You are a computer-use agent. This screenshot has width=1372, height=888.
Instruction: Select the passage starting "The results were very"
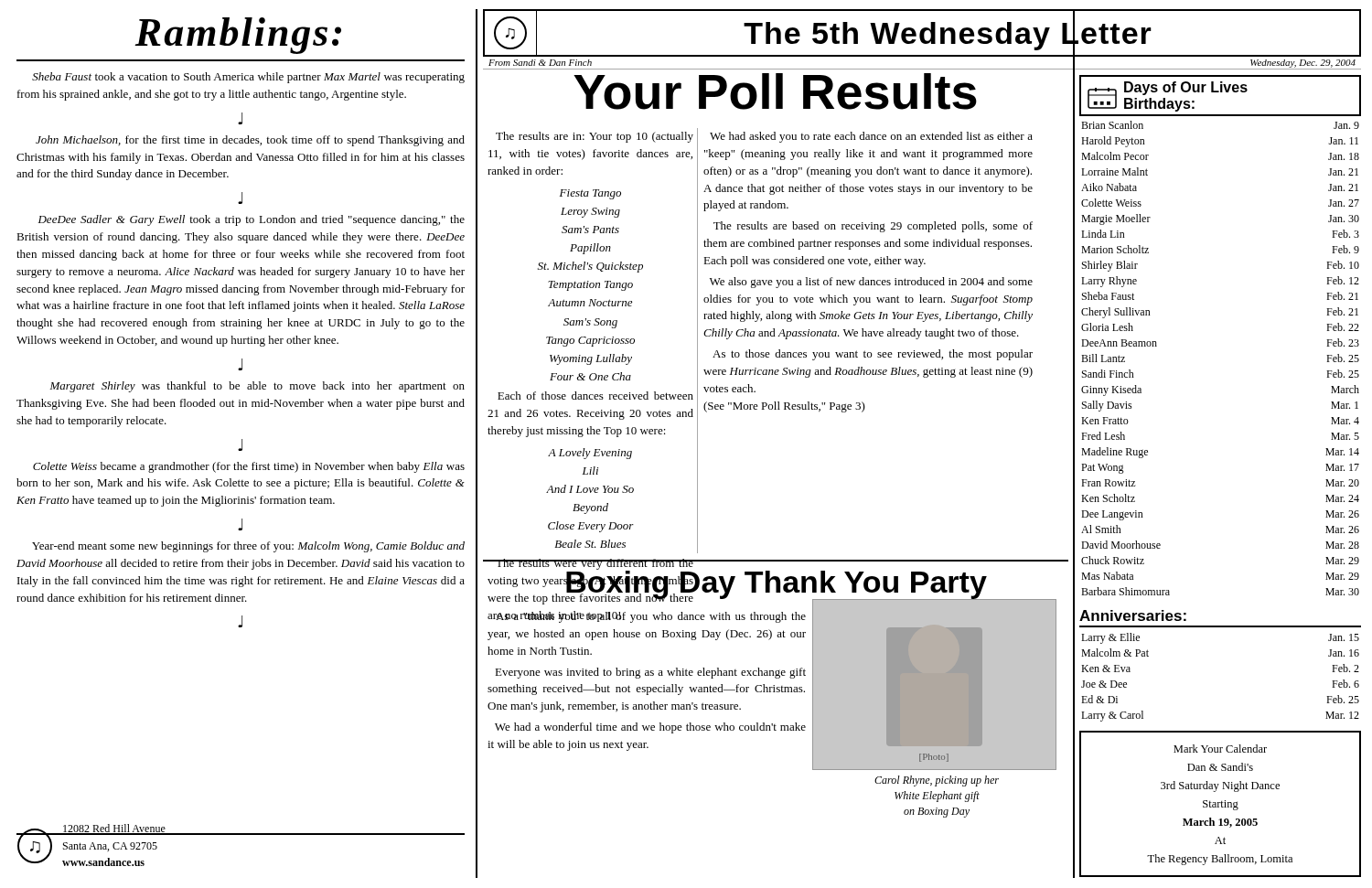click(x=590, y=589)
